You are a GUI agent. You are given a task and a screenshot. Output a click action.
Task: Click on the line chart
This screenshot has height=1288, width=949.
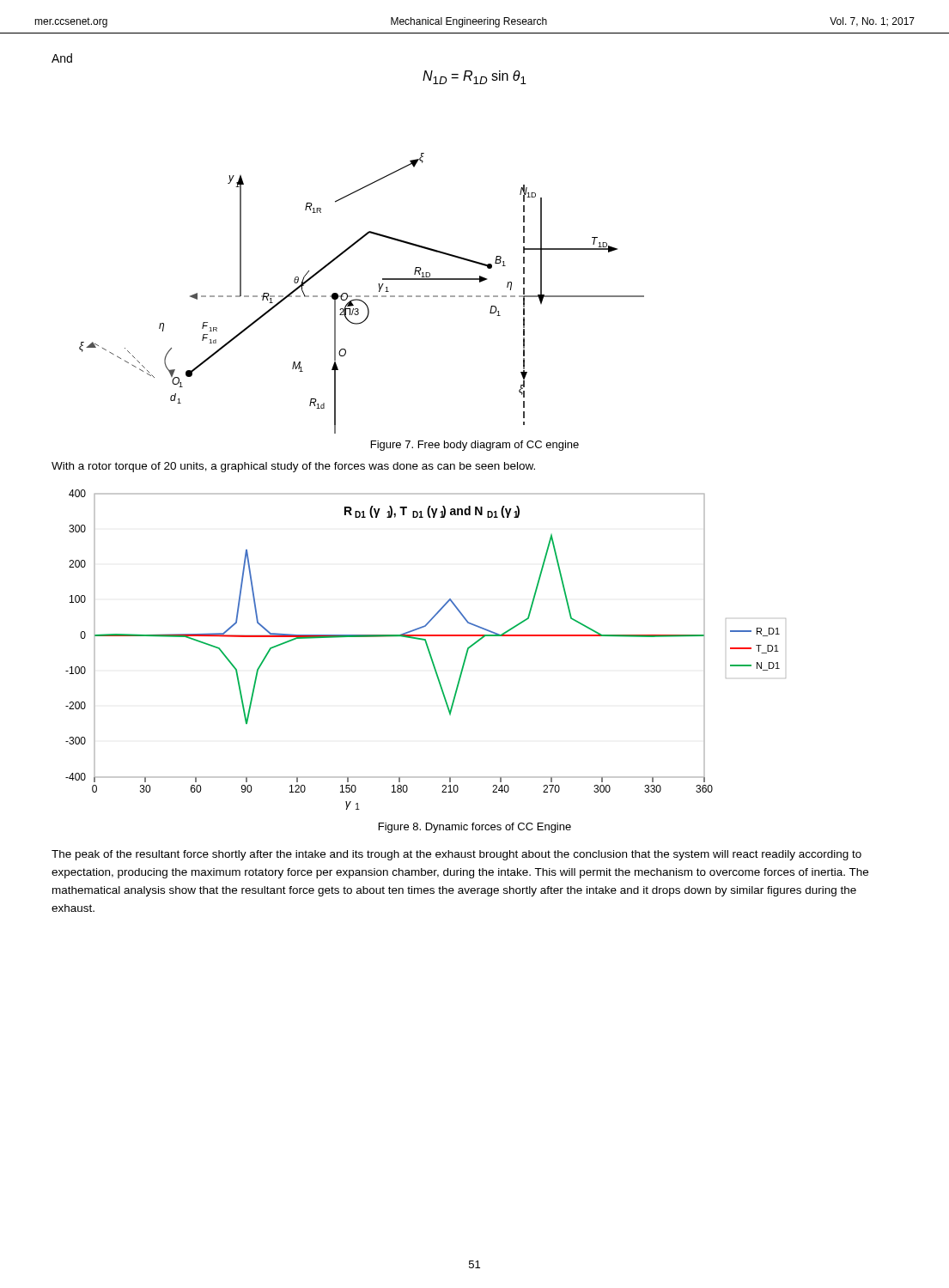[x=421, y=648]
